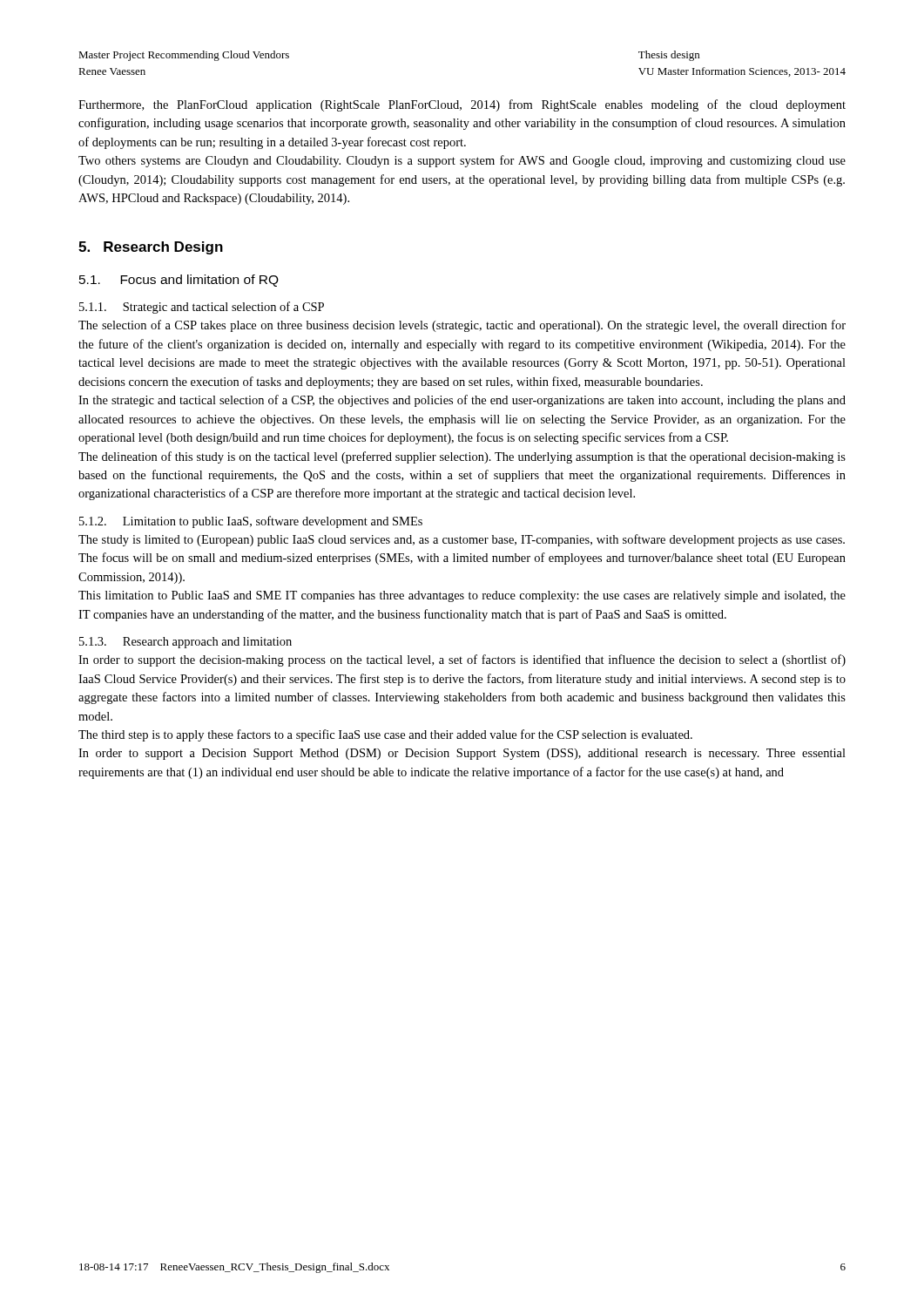Select the section header with the text "5.1.3. Research approach and"
Viewport: 924px width, 1307px height.
[x=185, y=641]
